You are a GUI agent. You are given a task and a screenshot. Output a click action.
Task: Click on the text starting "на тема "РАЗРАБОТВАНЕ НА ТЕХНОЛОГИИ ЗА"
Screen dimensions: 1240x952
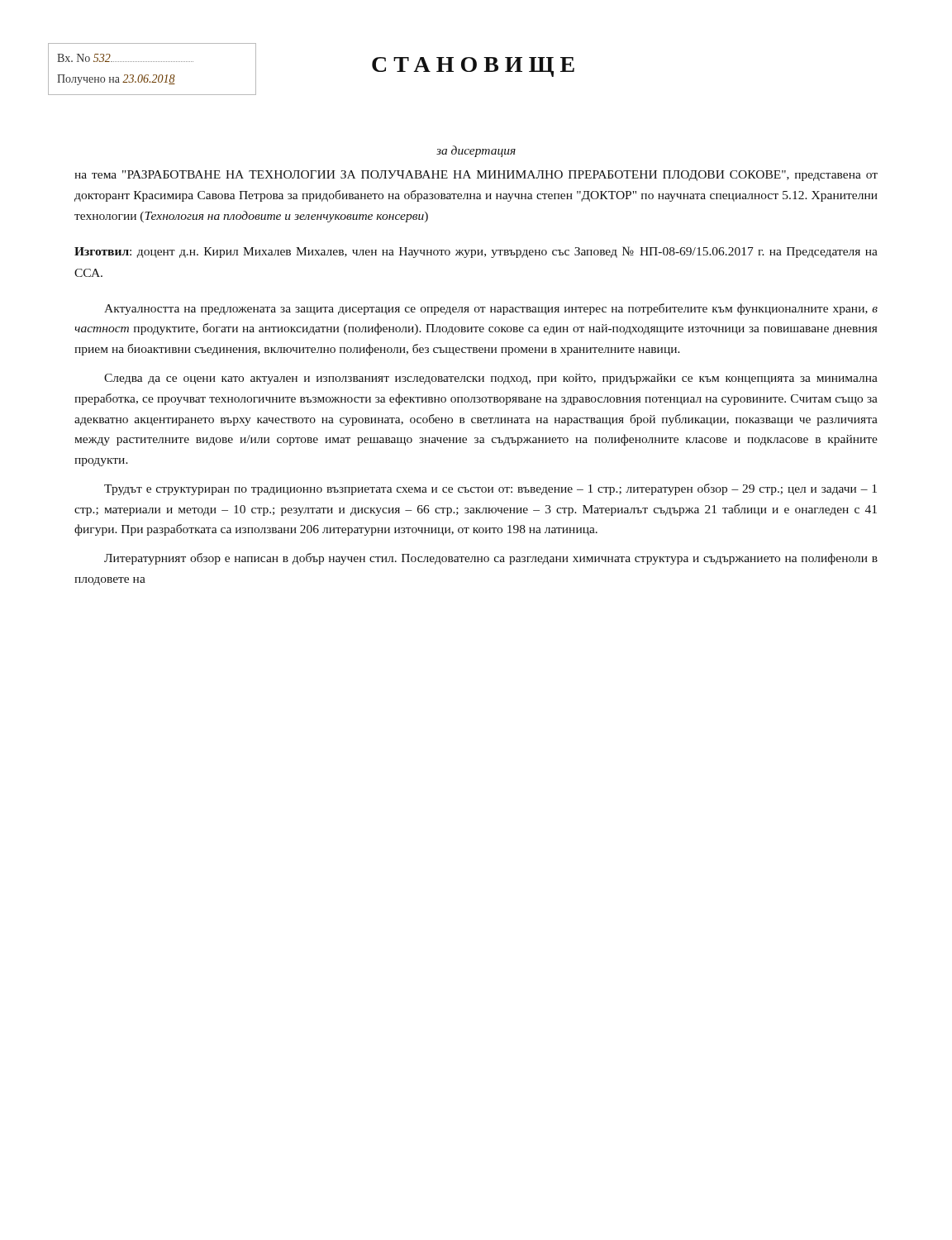(476, 195)
